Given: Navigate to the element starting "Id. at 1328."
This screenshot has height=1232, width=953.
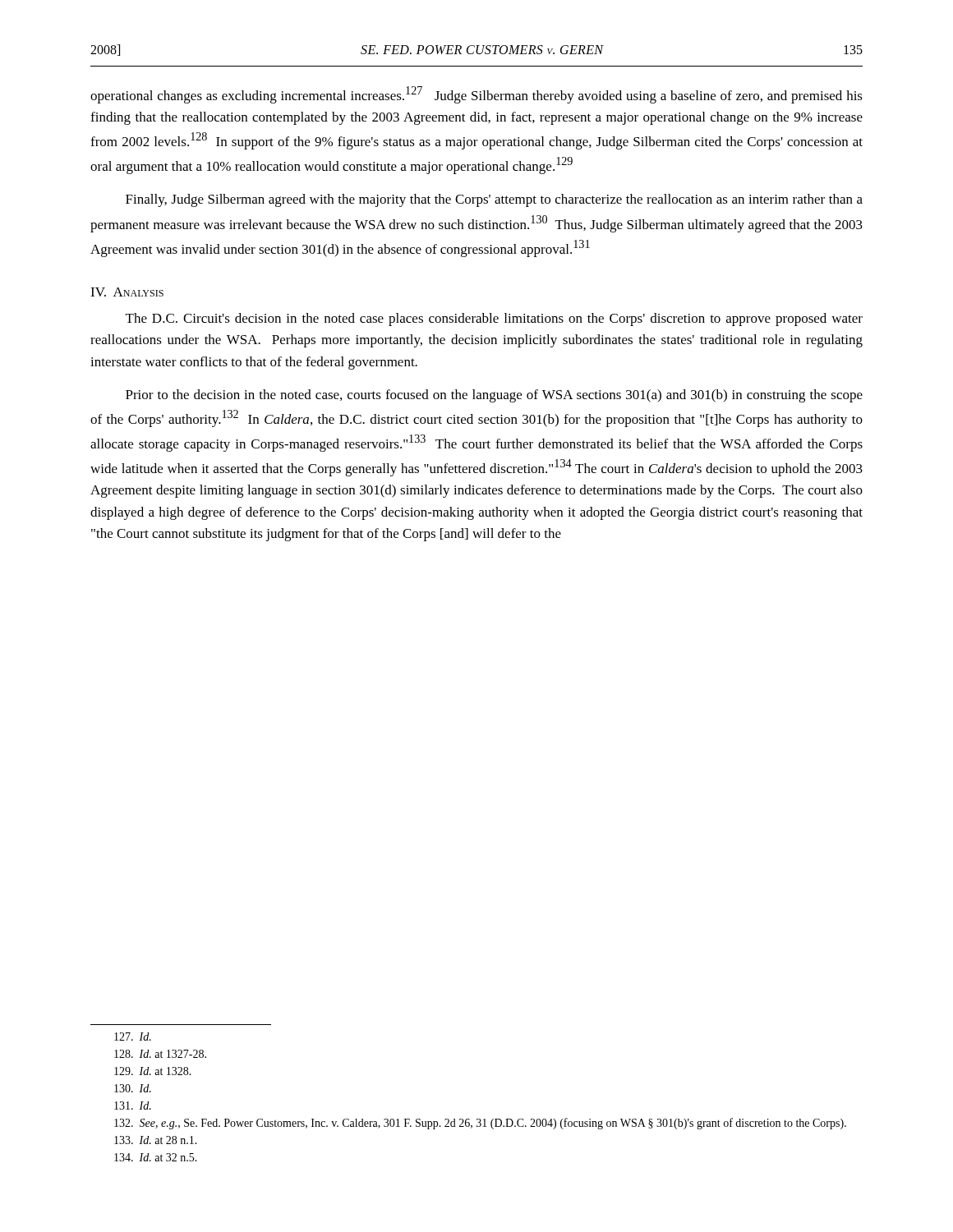Looking at the screenshot, I should click(153, 1071).
